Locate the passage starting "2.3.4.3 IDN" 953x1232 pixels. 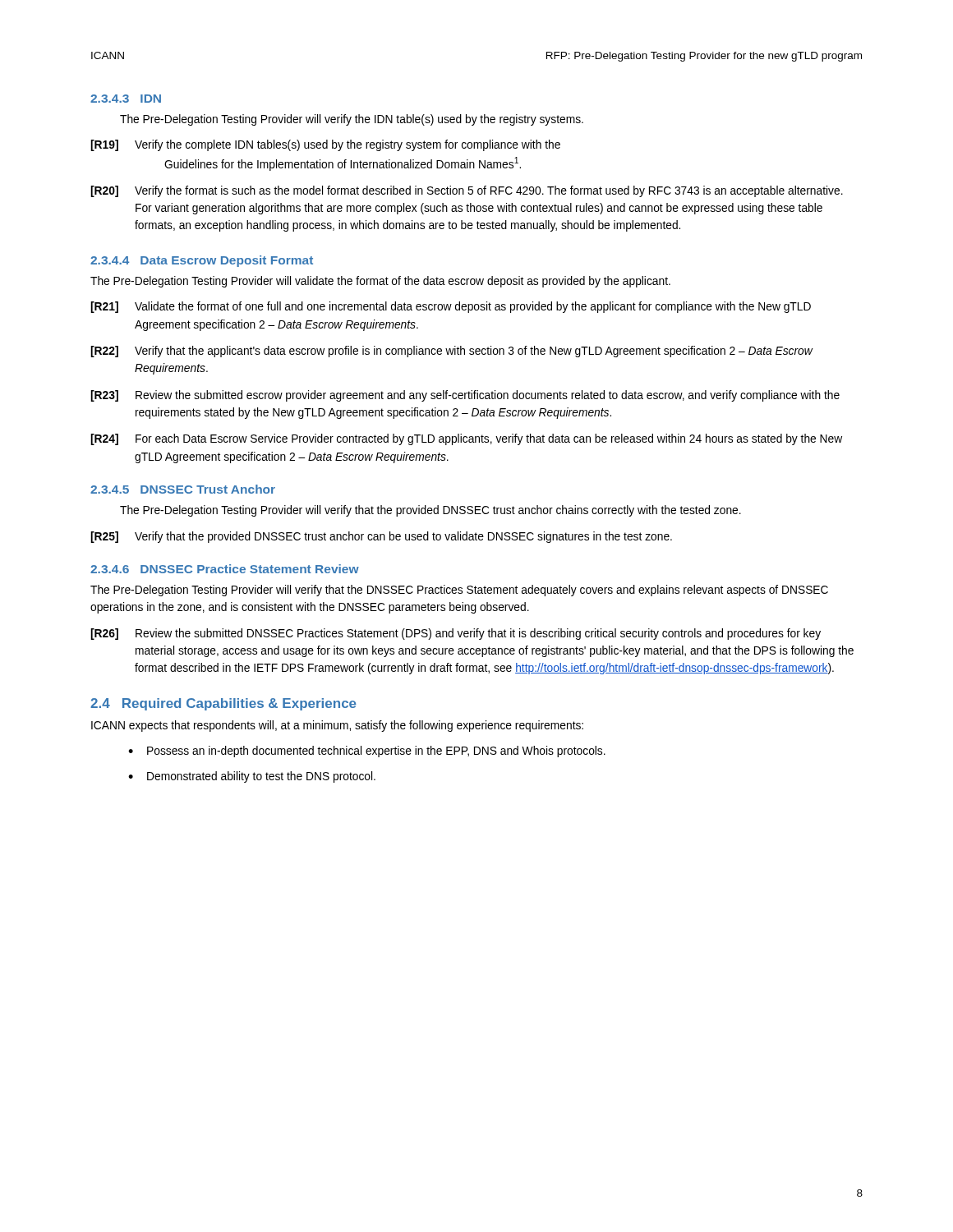[126, 98]
